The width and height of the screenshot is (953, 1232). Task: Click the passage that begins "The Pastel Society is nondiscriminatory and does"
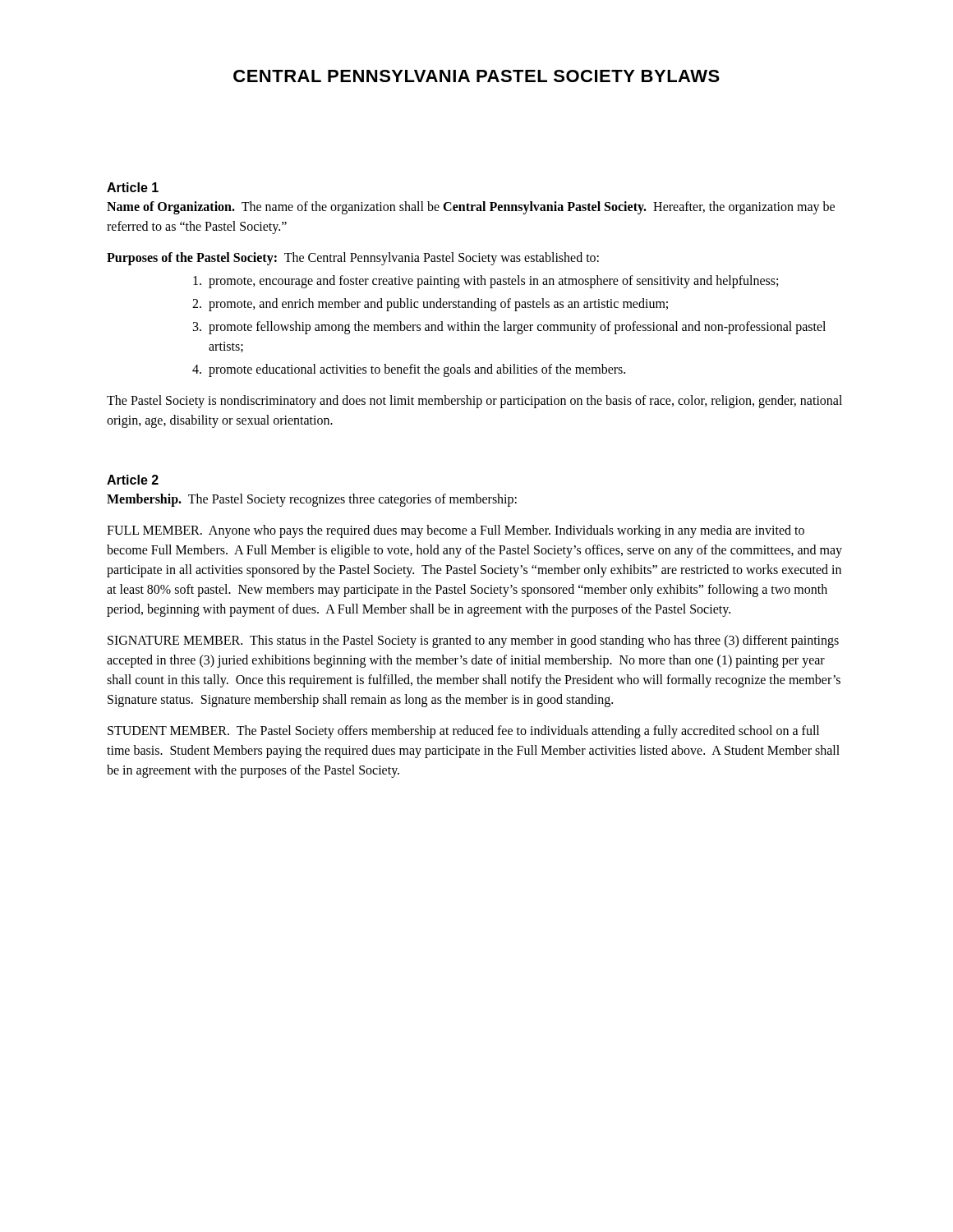pos(475,410)
